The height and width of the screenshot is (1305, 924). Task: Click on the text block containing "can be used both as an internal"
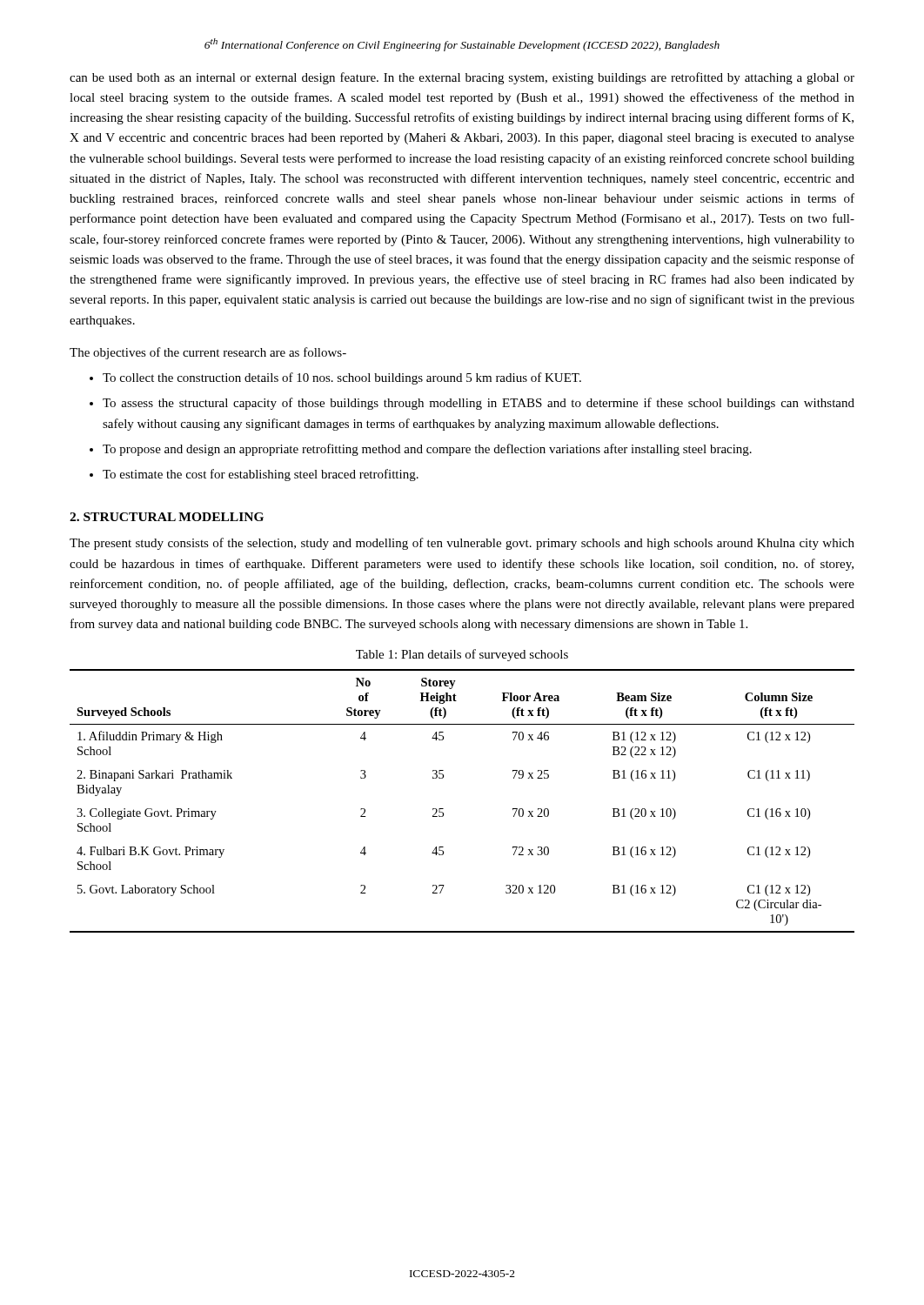pyautogui.click(x=462, y=198)
